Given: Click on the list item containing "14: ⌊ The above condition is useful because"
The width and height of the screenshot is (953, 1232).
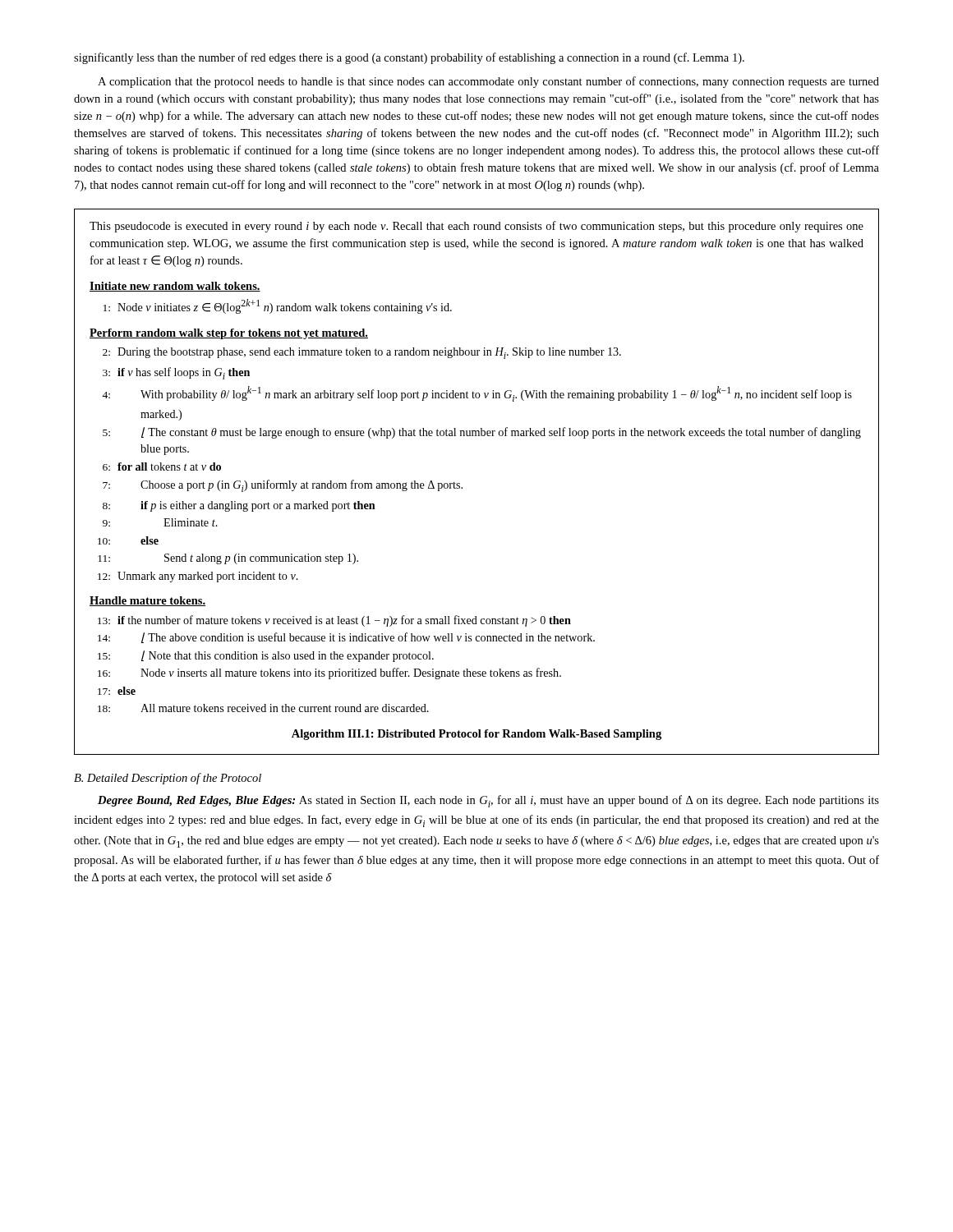Looking at the screenshot, I should click(476, 638).
